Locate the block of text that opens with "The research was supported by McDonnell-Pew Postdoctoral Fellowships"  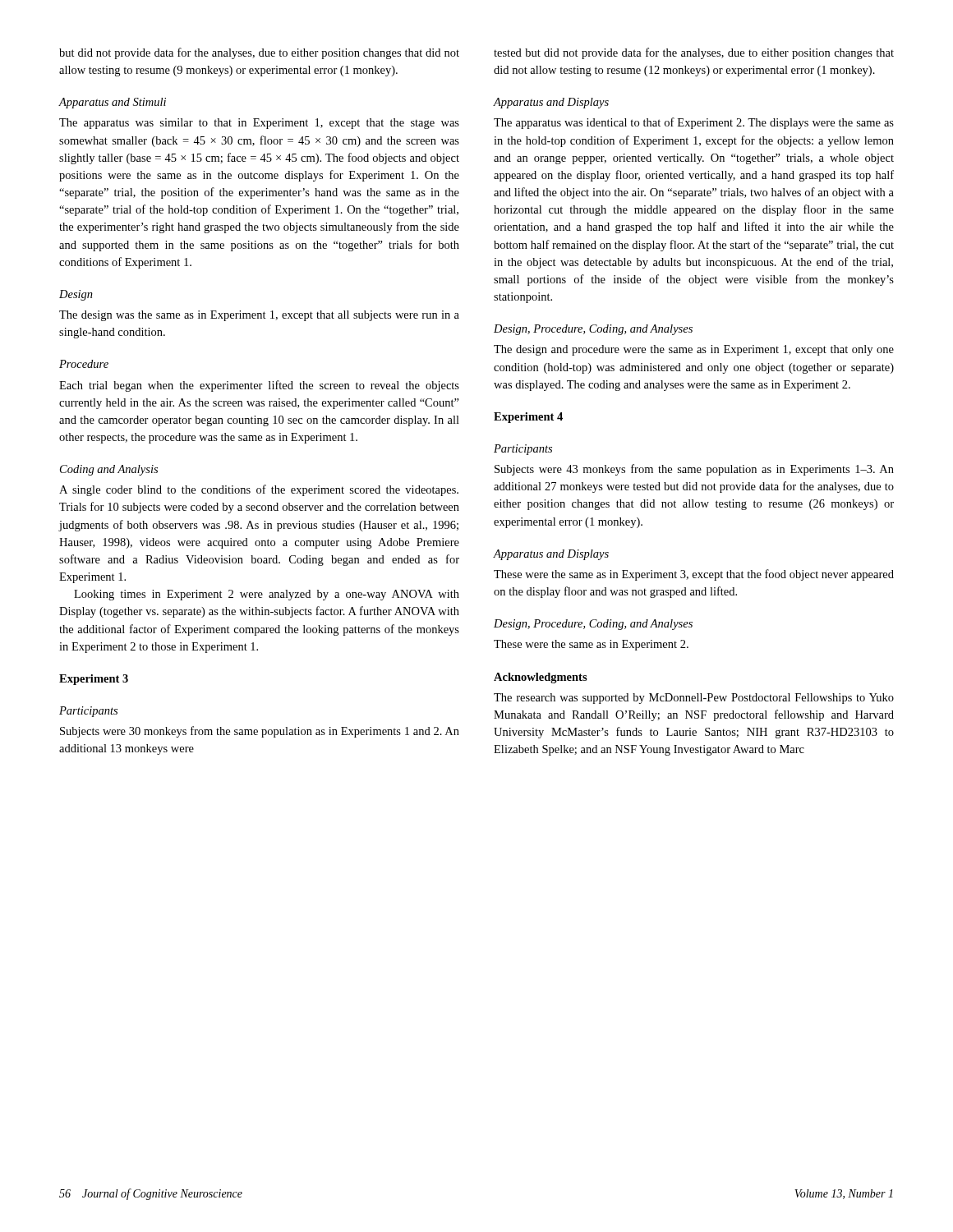coord(694,724)
